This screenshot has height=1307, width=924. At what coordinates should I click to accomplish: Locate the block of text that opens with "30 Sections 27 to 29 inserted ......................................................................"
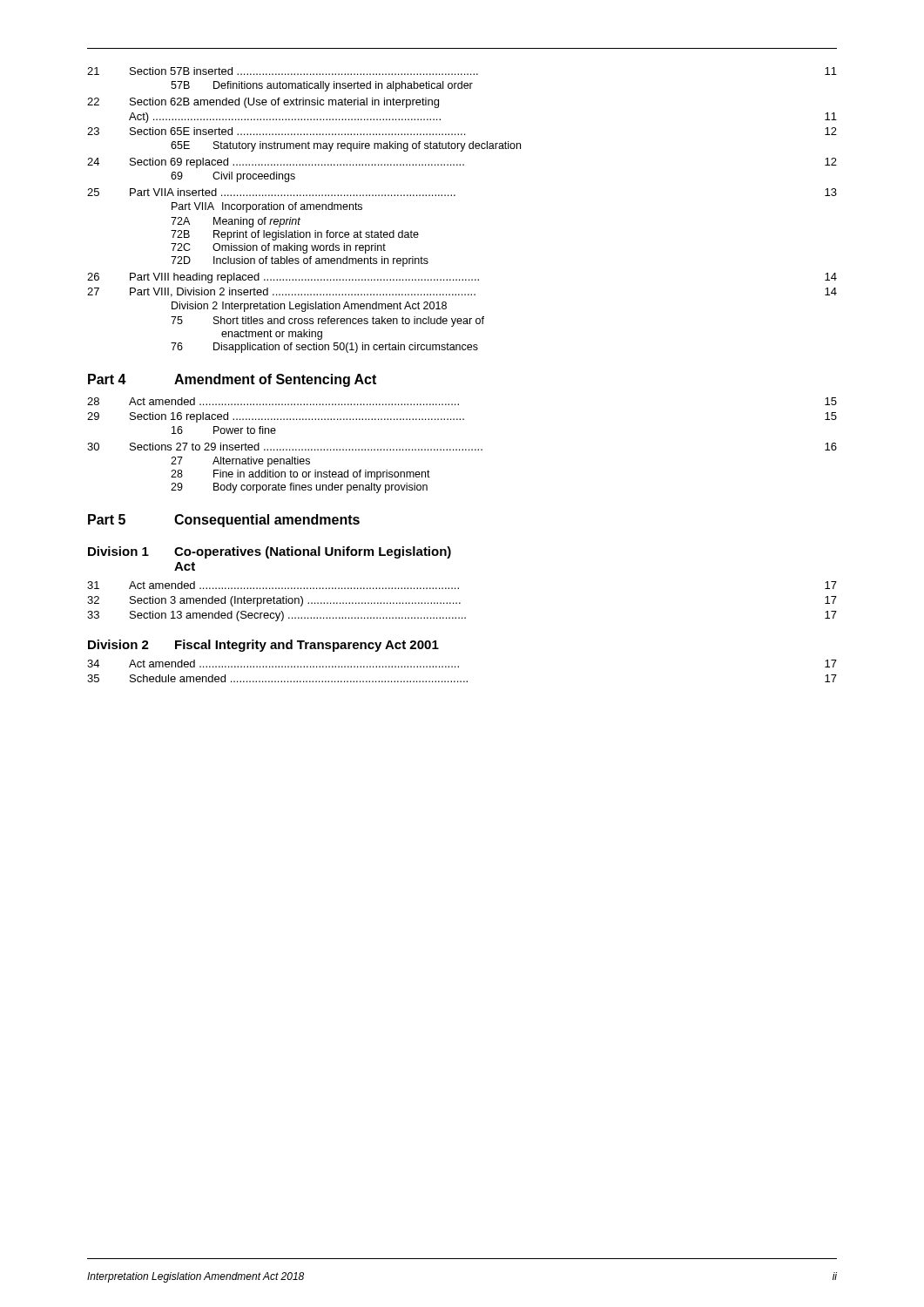tap(462, 447)
